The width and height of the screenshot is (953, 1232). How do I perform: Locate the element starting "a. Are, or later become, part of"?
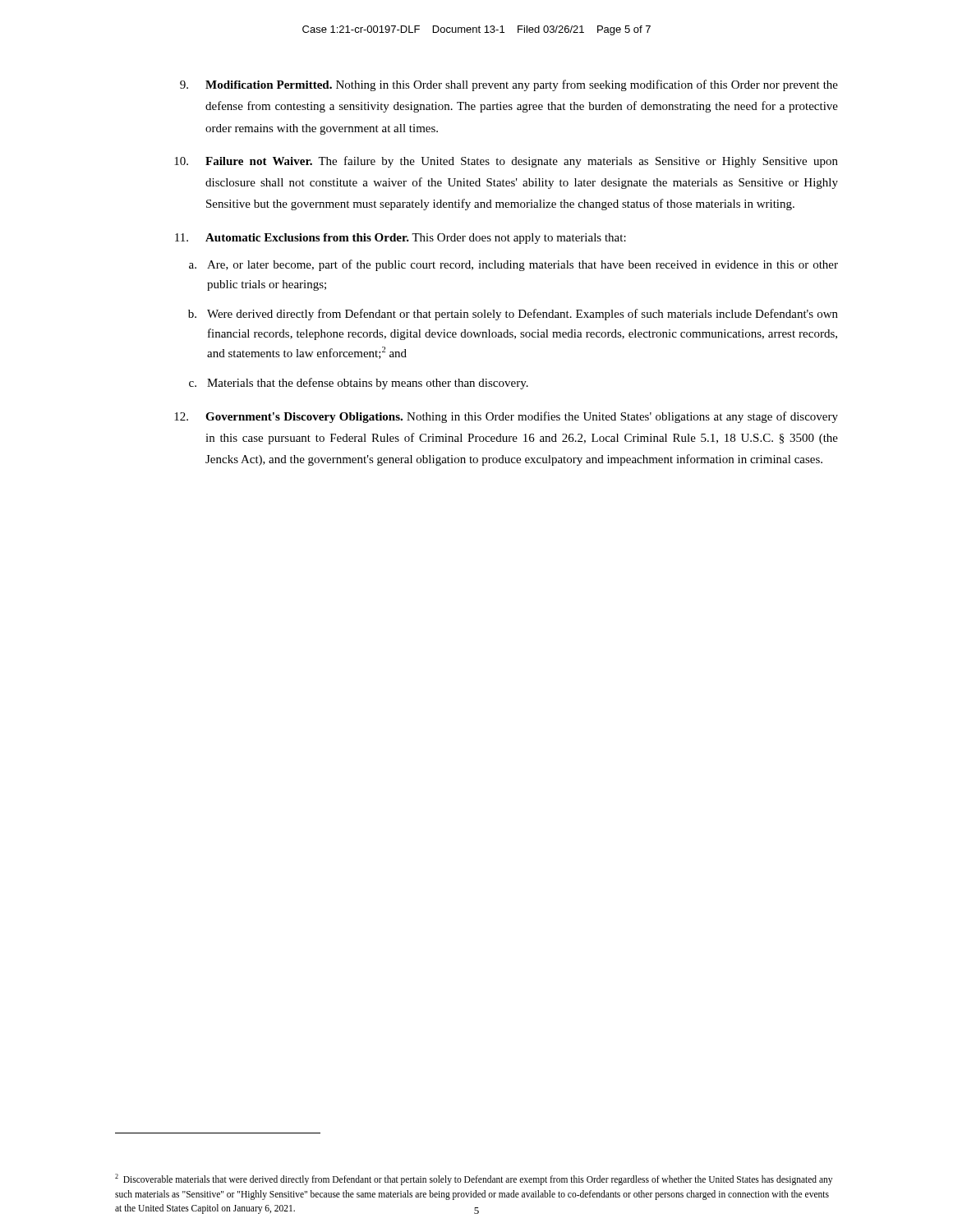click(501, 274)
